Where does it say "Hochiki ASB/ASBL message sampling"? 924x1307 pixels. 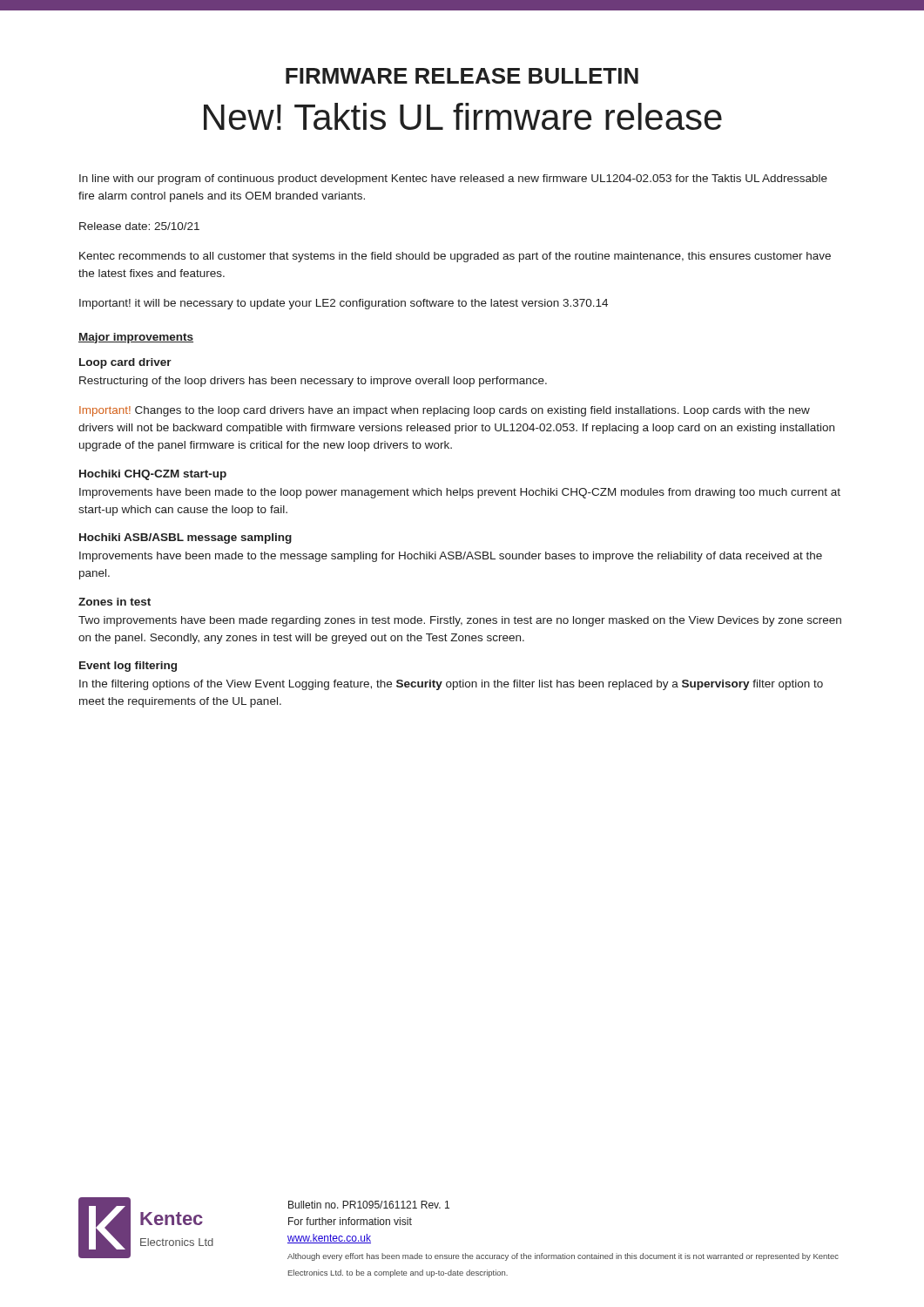click(185, 537)
